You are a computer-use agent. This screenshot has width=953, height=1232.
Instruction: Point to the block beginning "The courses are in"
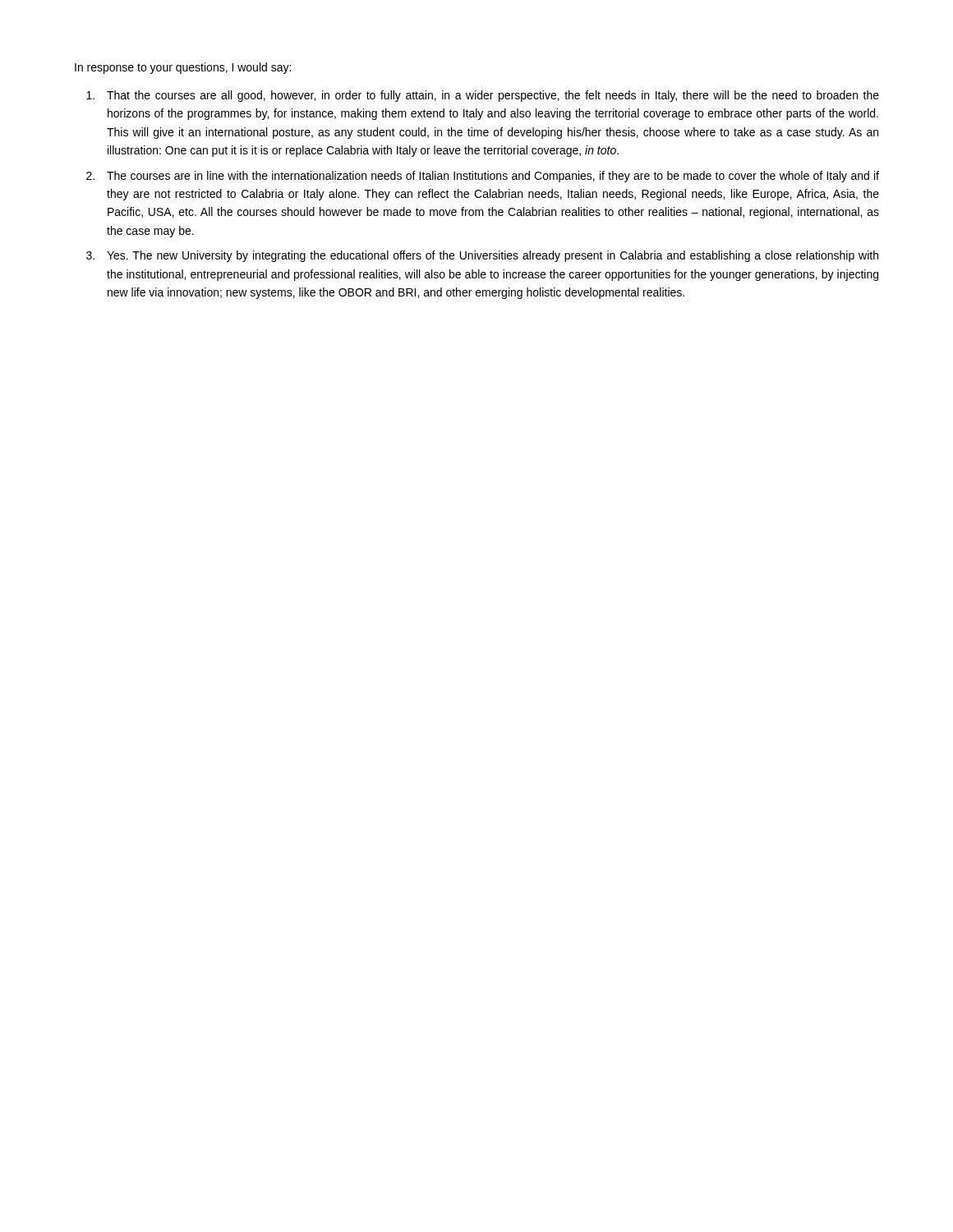click(489, 203)
